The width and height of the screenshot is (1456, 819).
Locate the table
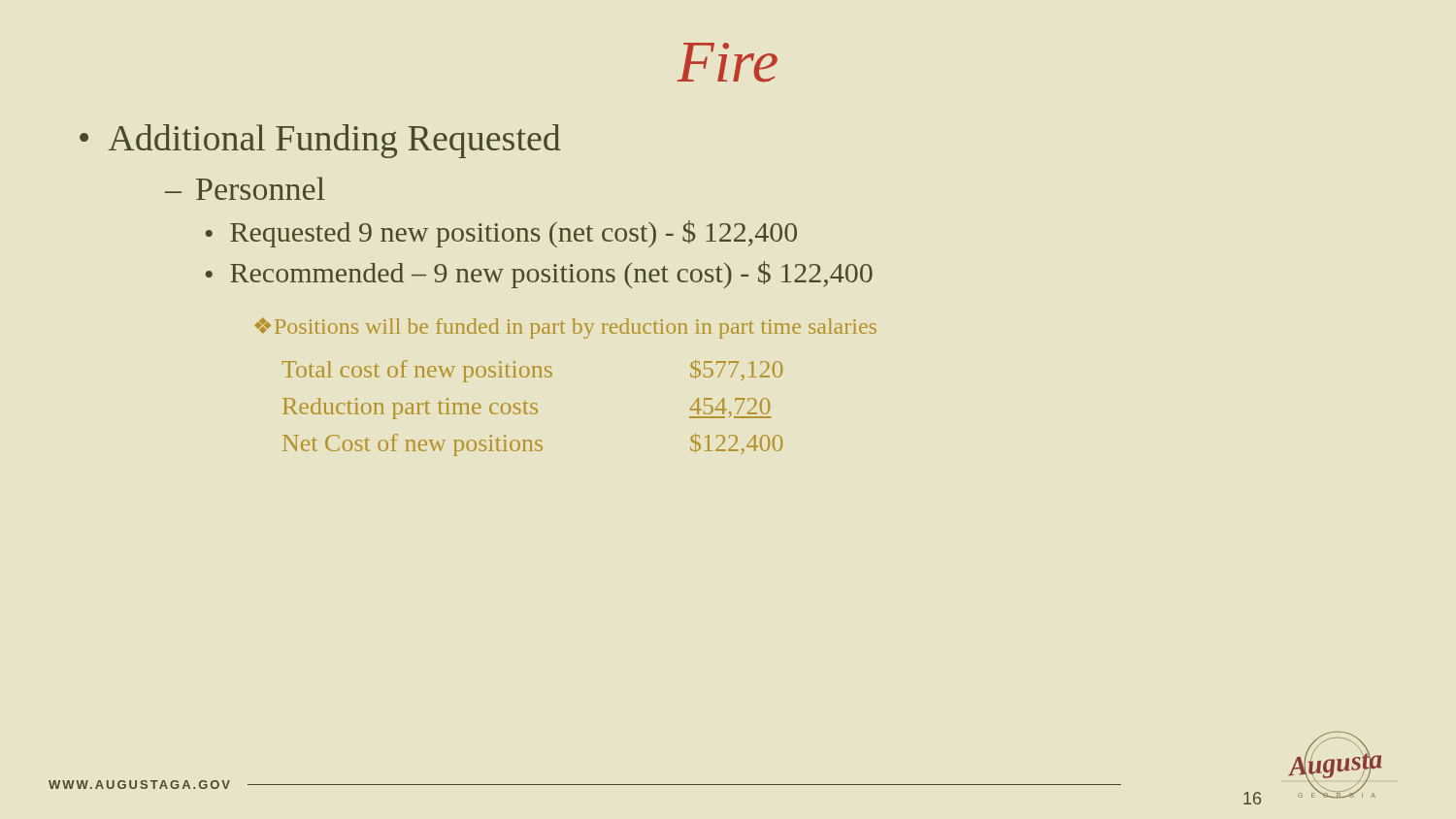(815, 406)
